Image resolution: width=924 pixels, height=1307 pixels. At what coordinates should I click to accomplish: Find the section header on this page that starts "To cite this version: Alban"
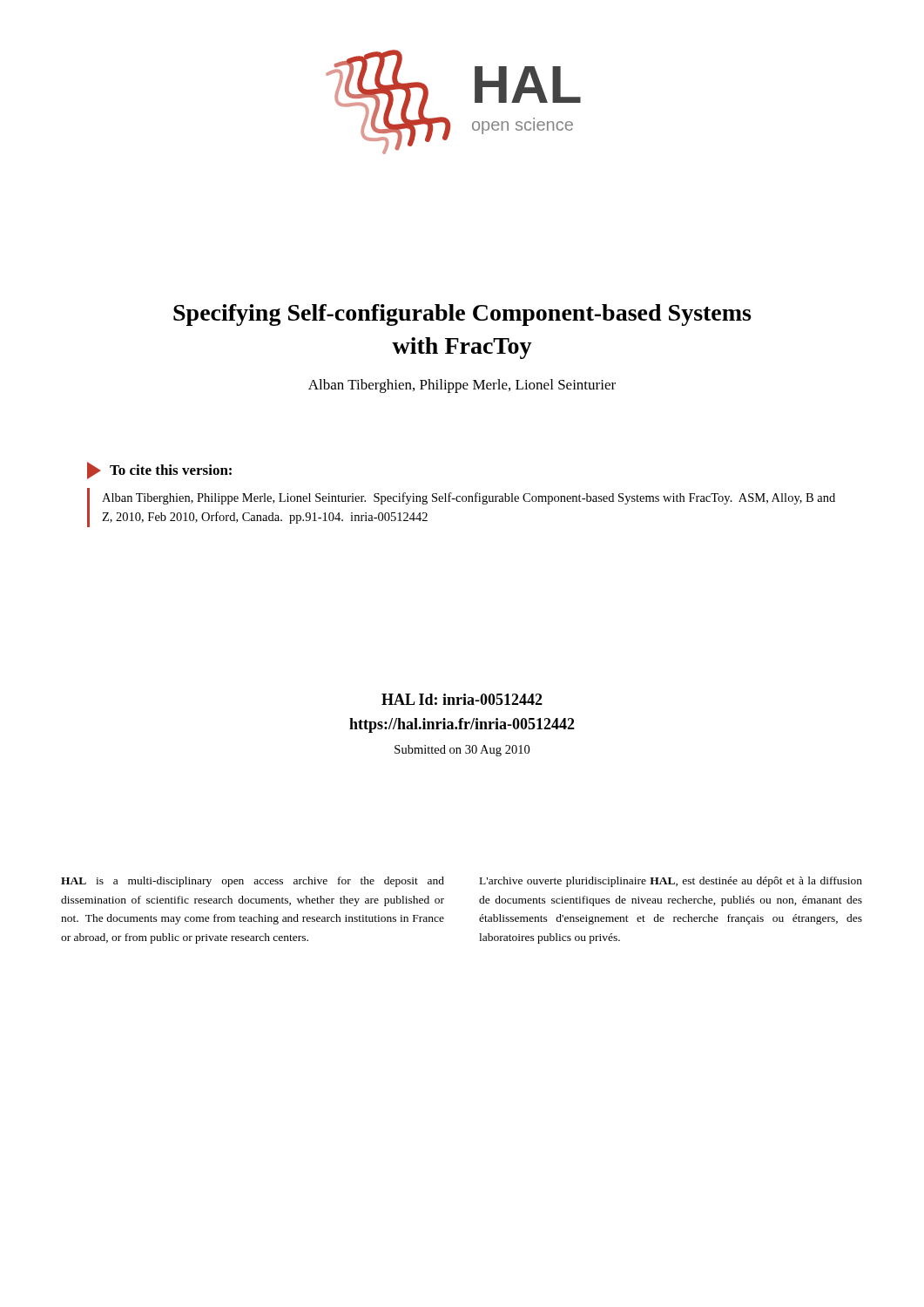[x=462, y=494]
